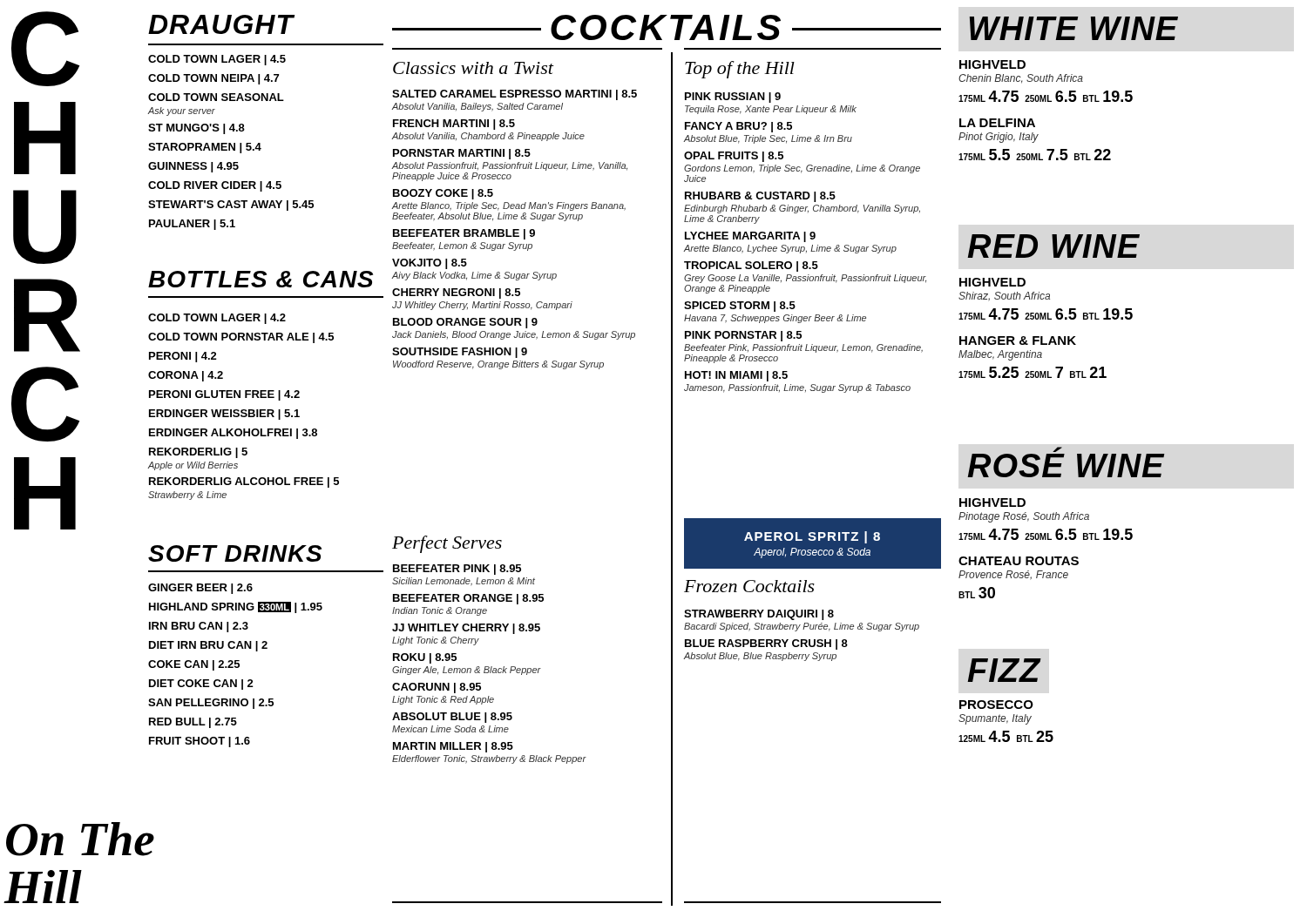This screenshot has height=924, width=1307.
Task: Select the element starting "WHITE WINE"
Action: pos(1126,29)
